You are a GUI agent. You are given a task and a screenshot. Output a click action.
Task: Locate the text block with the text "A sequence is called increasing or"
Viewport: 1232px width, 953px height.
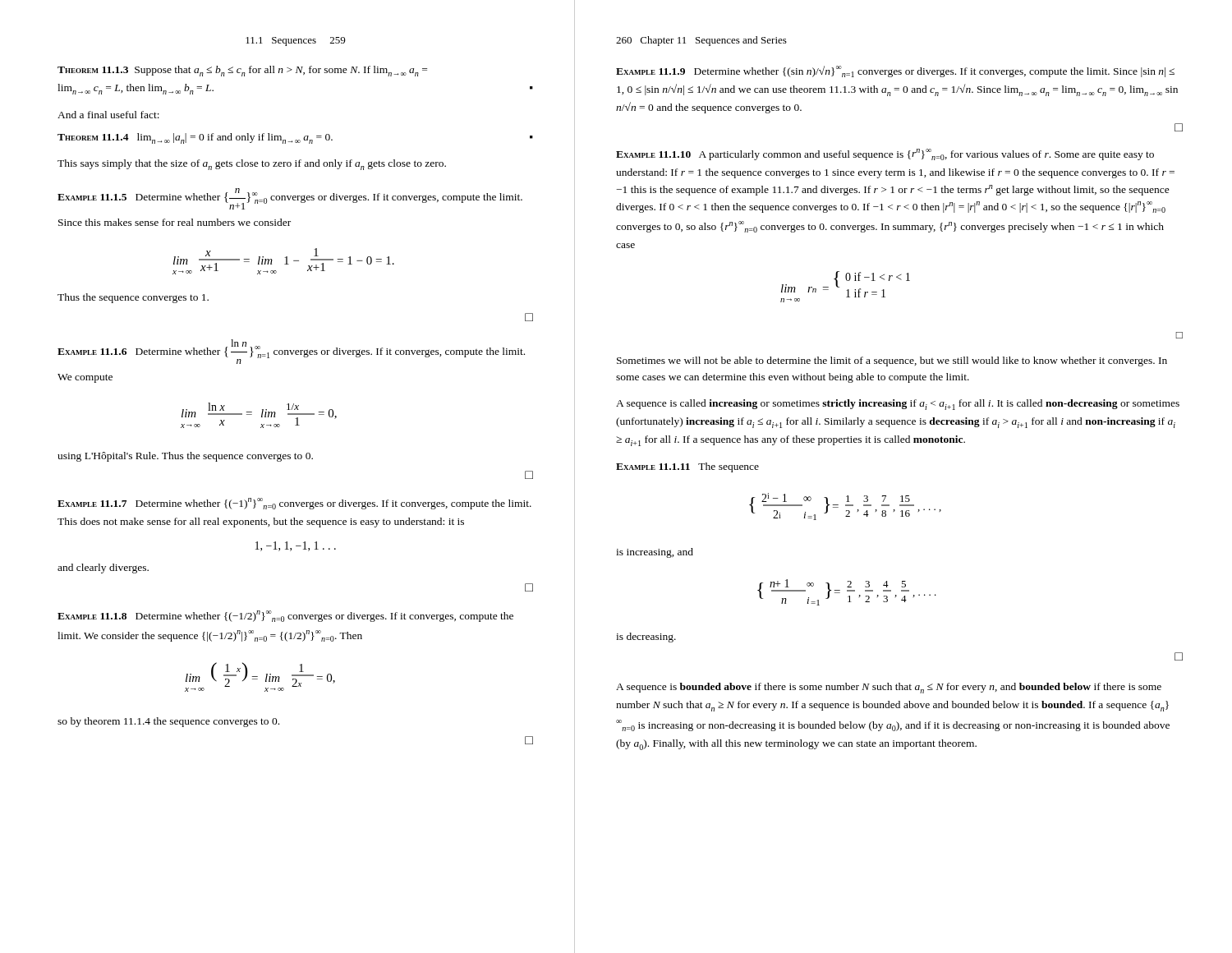coord(899,422)
